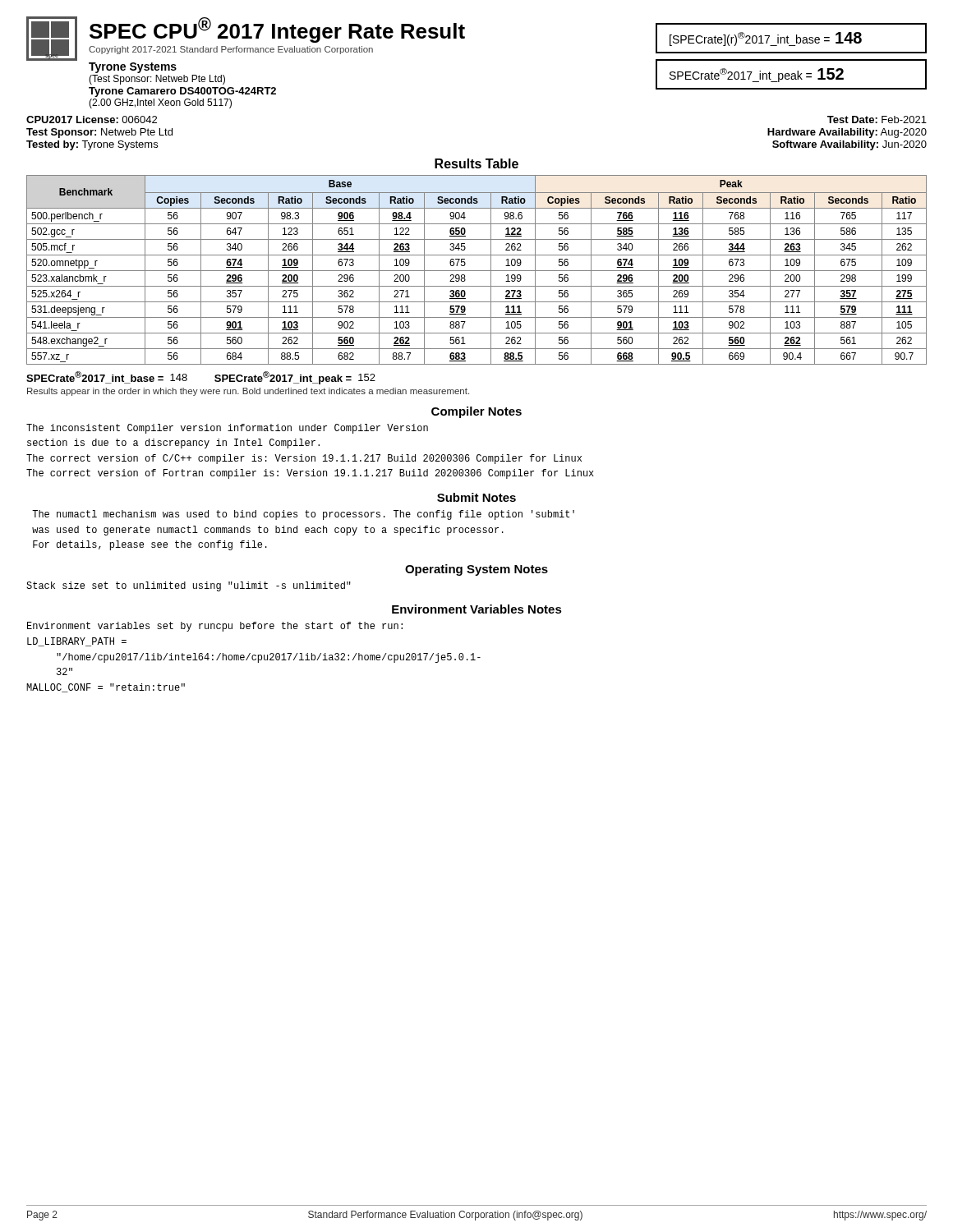Locate the text block containing "SPECrate®2017_int_base = 148 SPECrate®2017_int_peak ="
The image size is (953, 1232).
click(103, 377)
